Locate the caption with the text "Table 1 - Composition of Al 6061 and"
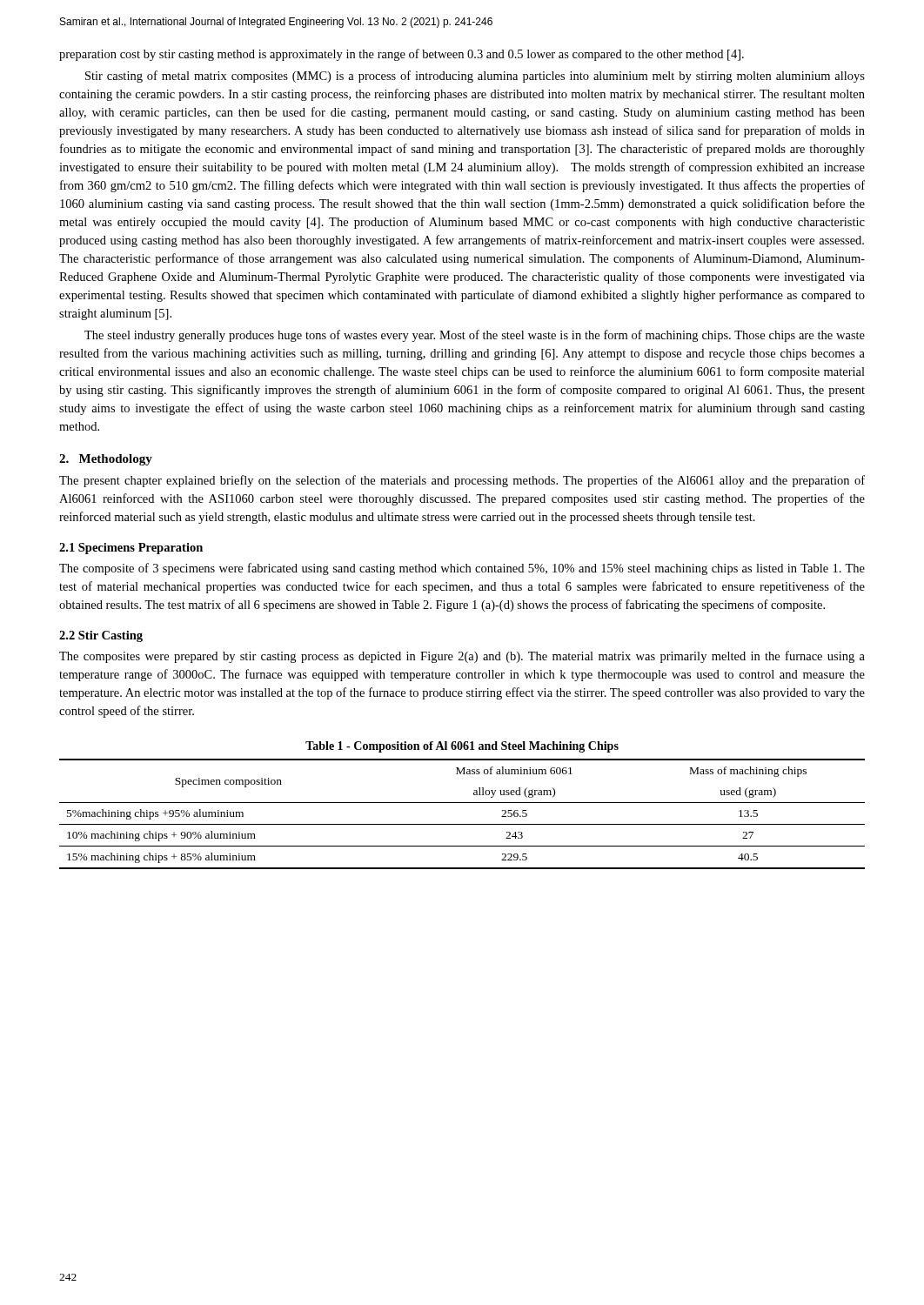Viewport: 924px width, 1305px height. click(462, 746)
